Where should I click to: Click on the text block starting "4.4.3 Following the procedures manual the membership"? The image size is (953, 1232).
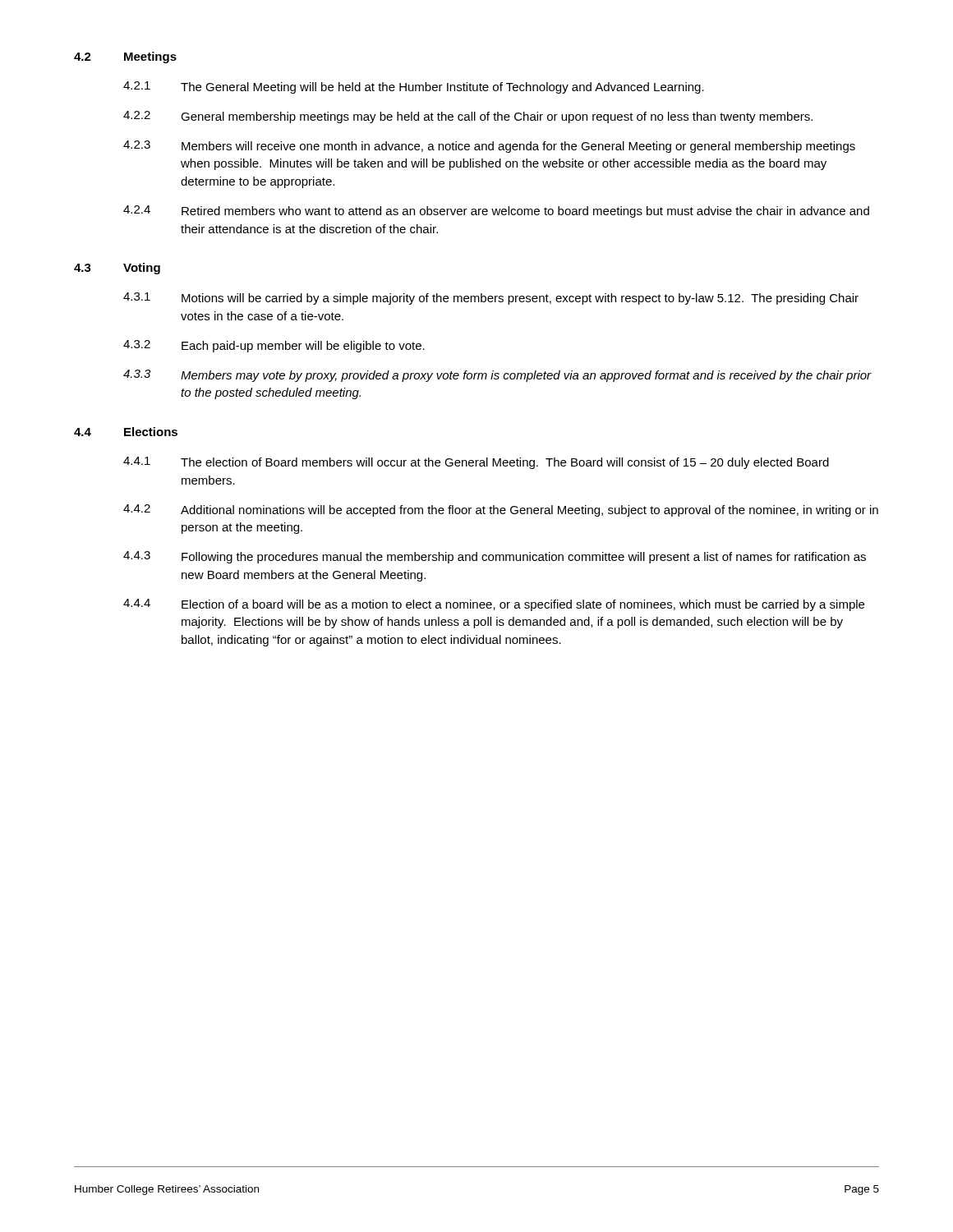coord(501,566)
